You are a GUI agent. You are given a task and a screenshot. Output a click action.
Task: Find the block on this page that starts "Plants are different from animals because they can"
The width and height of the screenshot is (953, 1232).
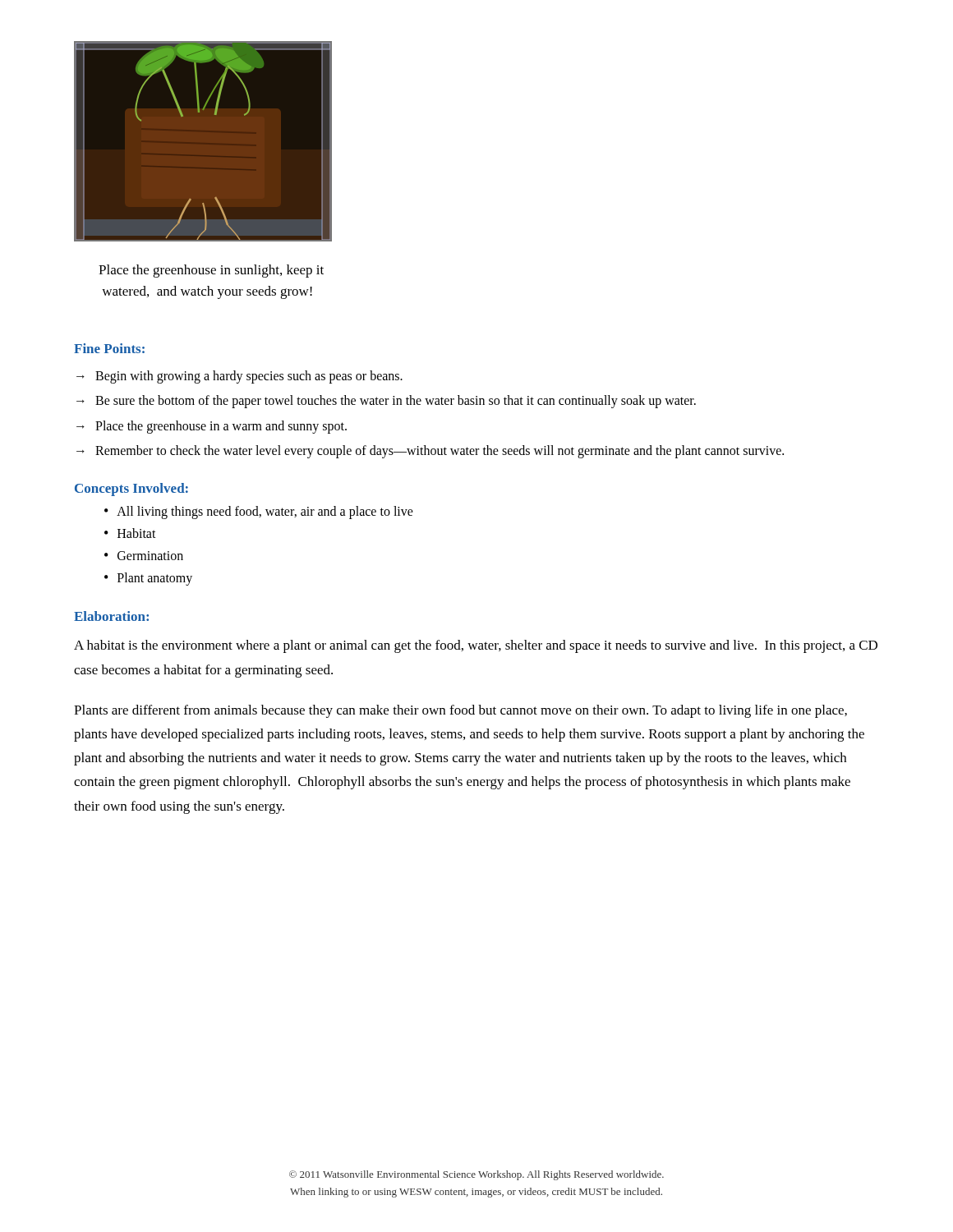469,758
